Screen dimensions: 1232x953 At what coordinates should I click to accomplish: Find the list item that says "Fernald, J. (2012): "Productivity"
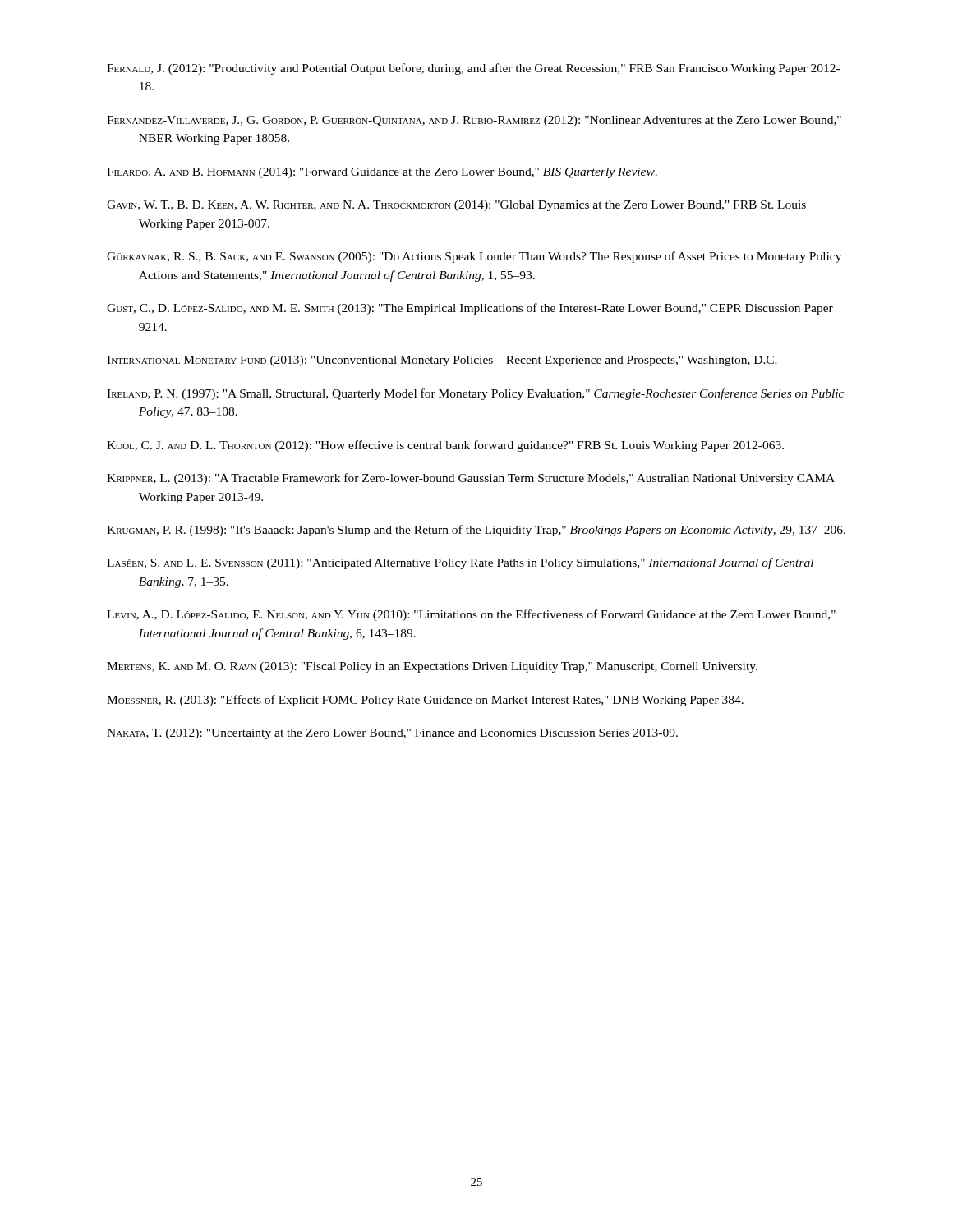click(473, 77)
